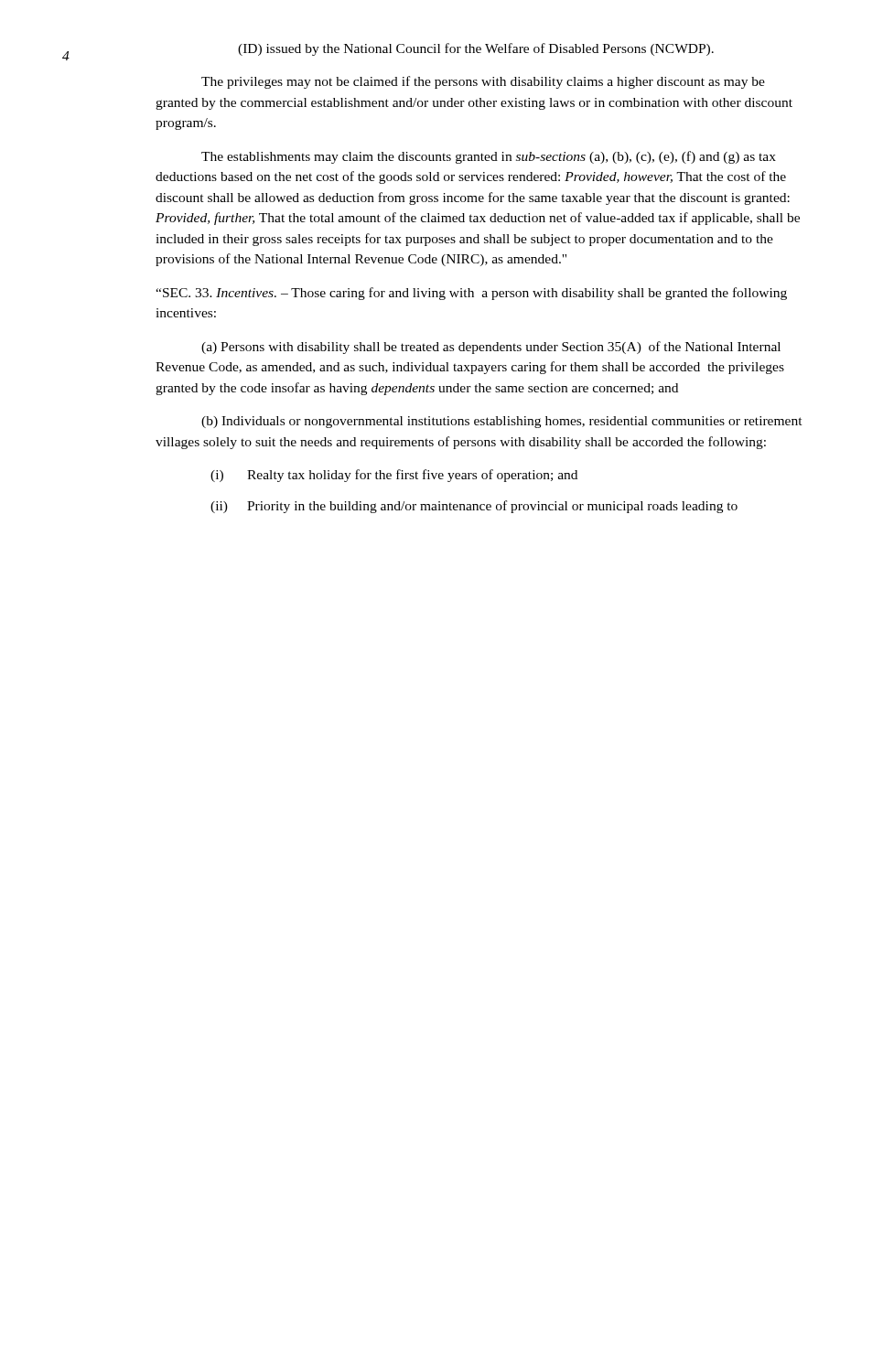The height and width of the screenshot is (1372, 894).
Task: Navigate to the region starting "The establishments may claim the discounts granted"
Action: tap(478, 207)
